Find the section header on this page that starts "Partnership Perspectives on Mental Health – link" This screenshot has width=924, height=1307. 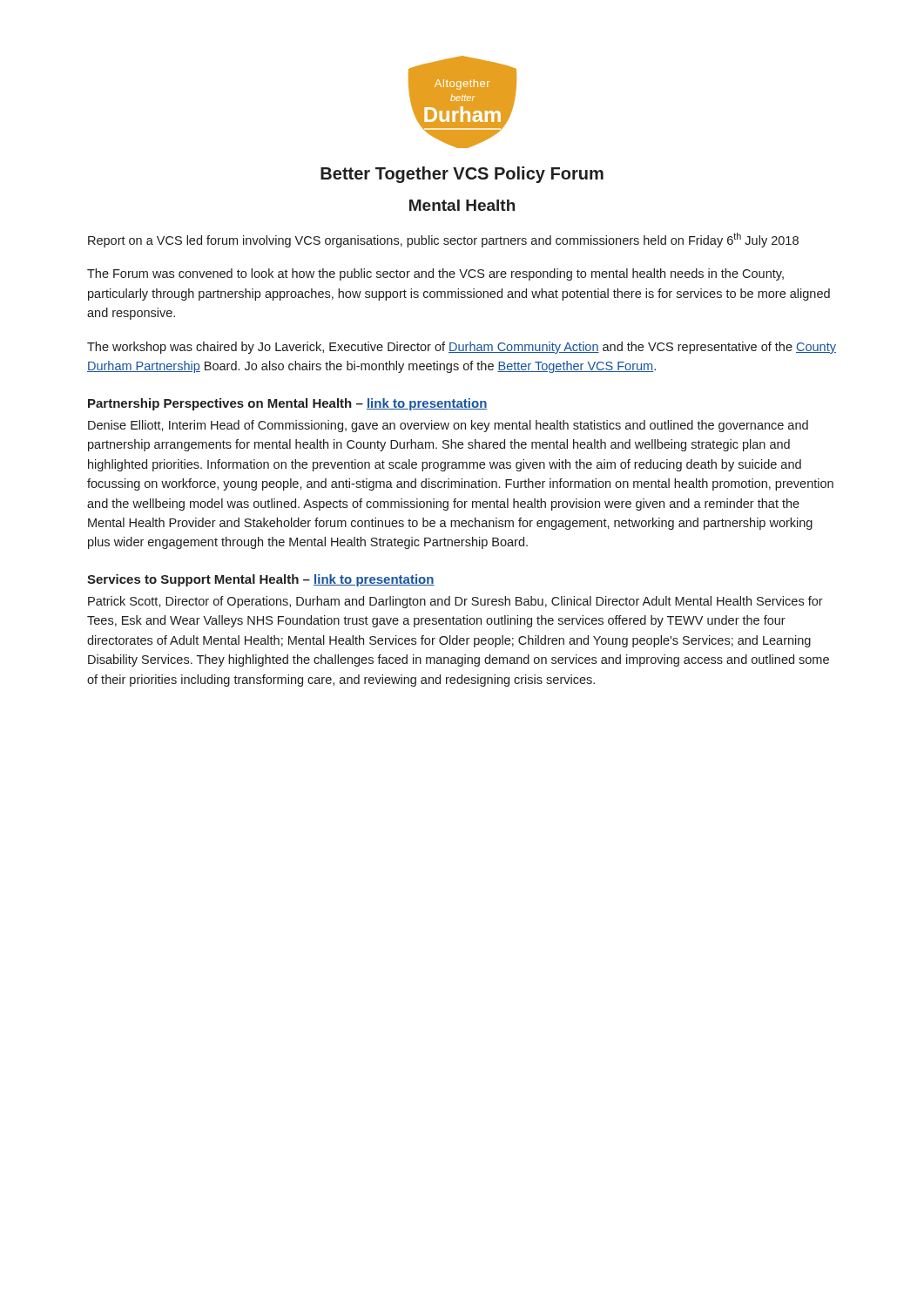point(287,403)
